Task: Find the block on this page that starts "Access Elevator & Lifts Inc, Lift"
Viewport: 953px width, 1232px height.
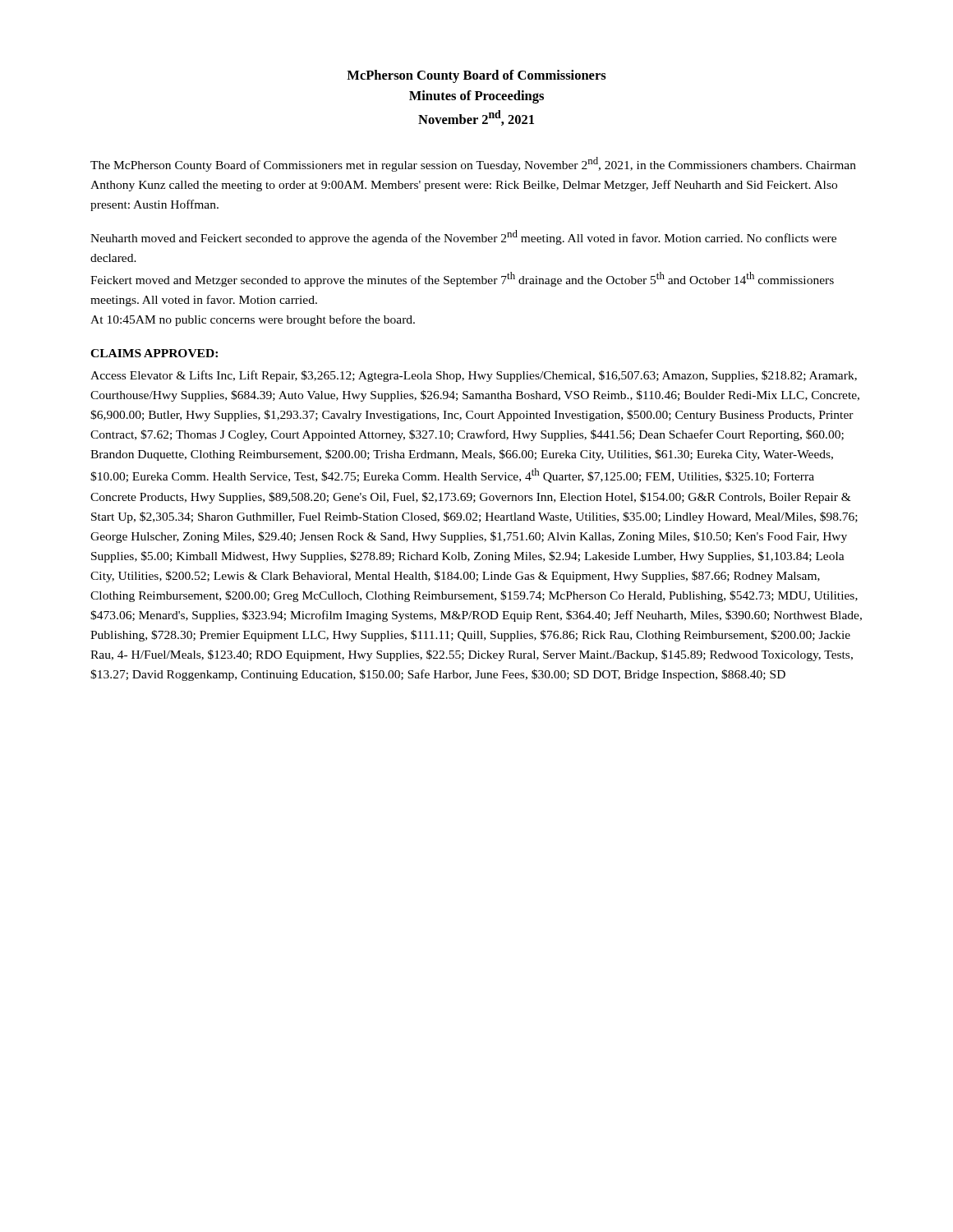Action: [x=476, y=524]
